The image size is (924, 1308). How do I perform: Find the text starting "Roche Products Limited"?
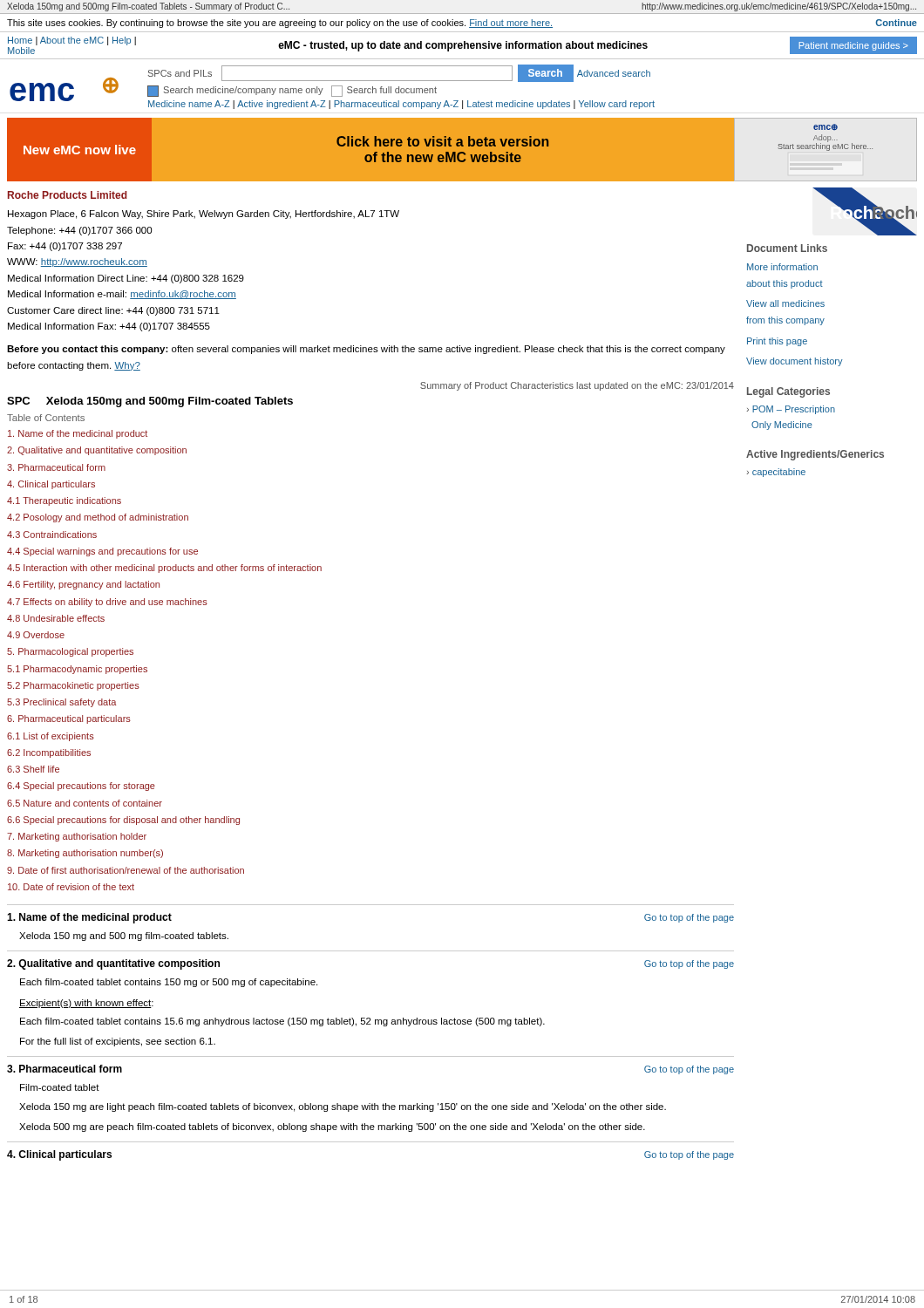pos(68,195)
